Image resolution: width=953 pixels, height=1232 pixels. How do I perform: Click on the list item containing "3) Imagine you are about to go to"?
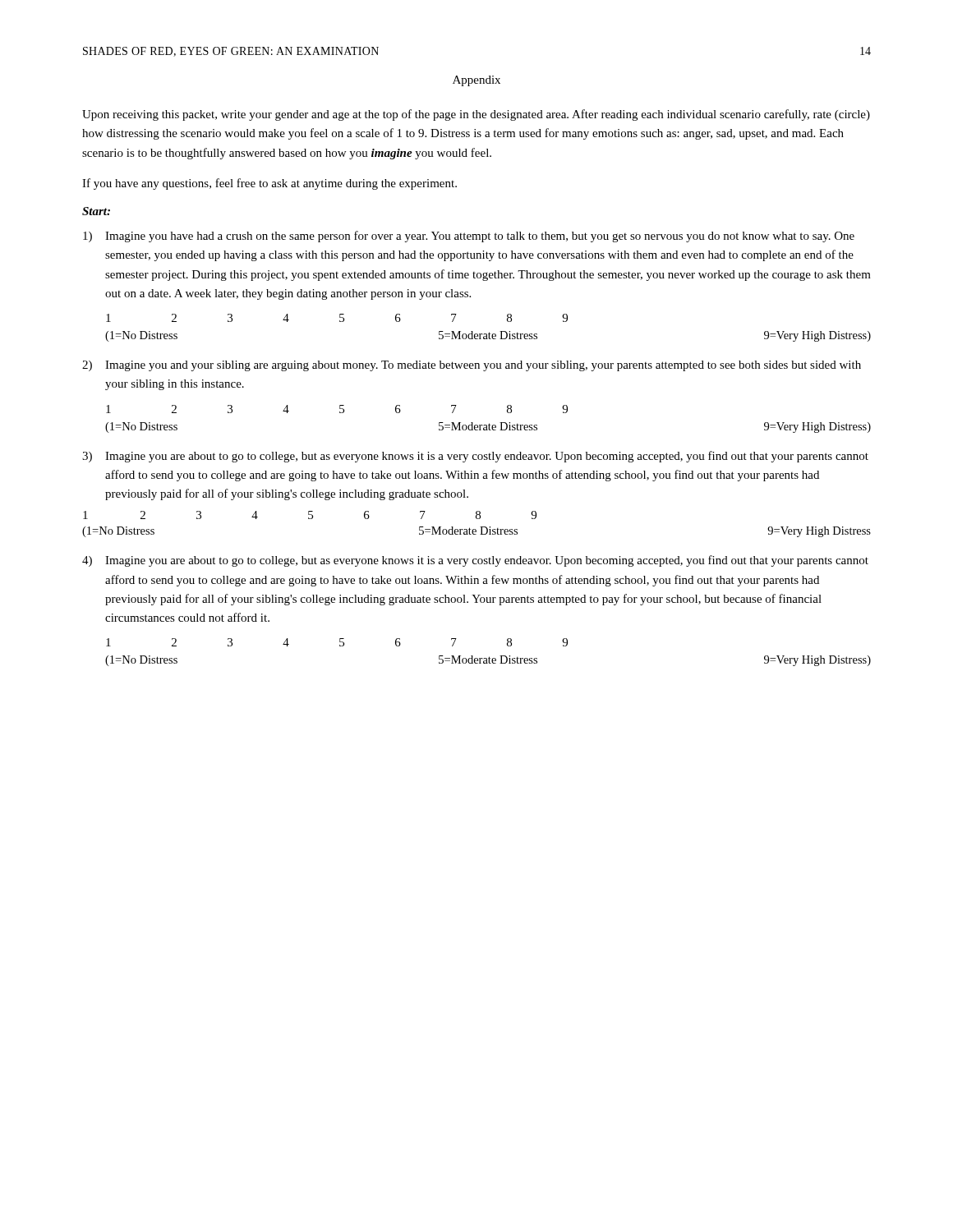476,475
